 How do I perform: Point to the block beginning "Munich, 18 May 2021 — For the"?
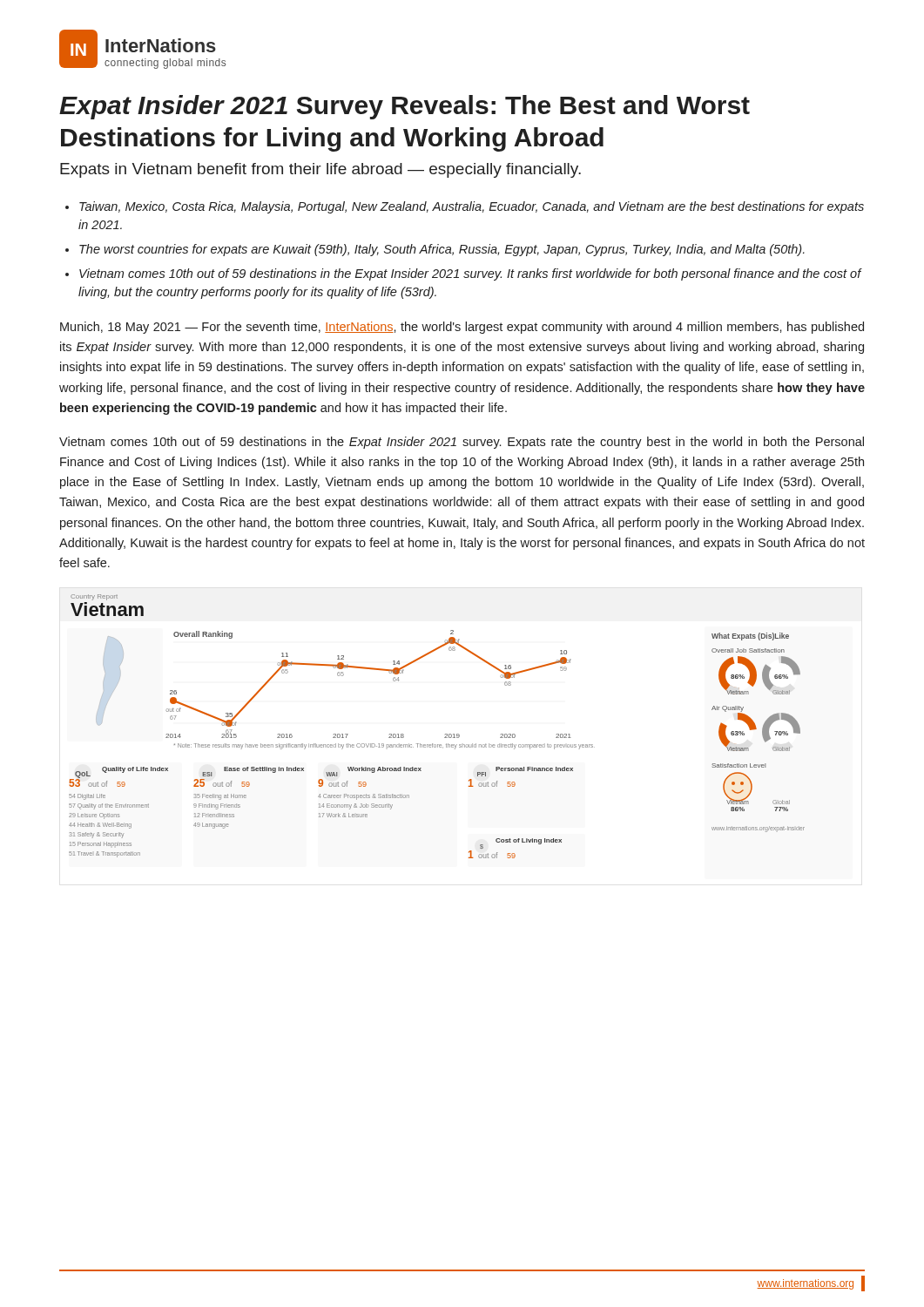coord(462,367)
